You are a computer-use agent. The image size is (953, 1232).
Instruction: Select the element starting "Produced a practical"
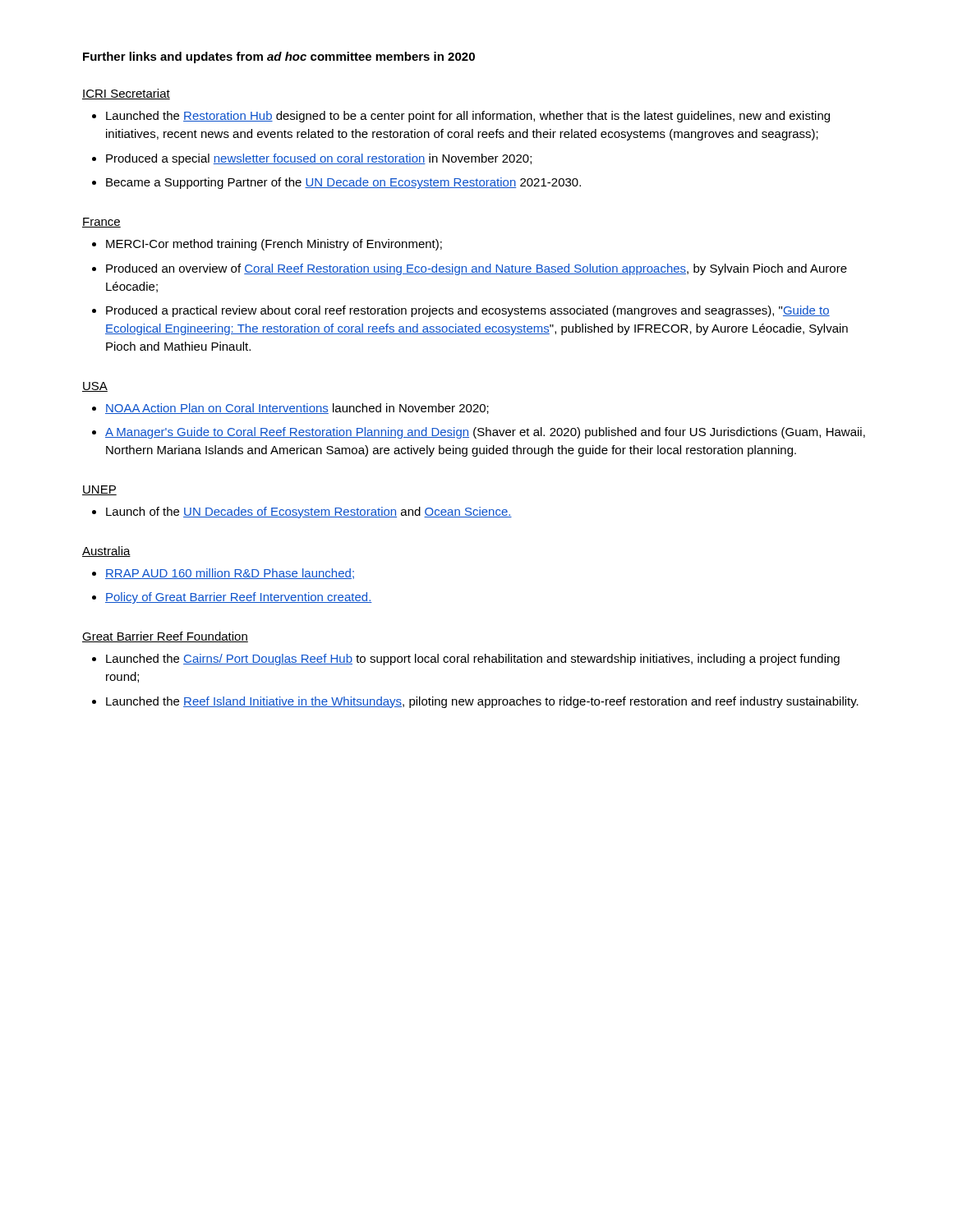(477, 328)
